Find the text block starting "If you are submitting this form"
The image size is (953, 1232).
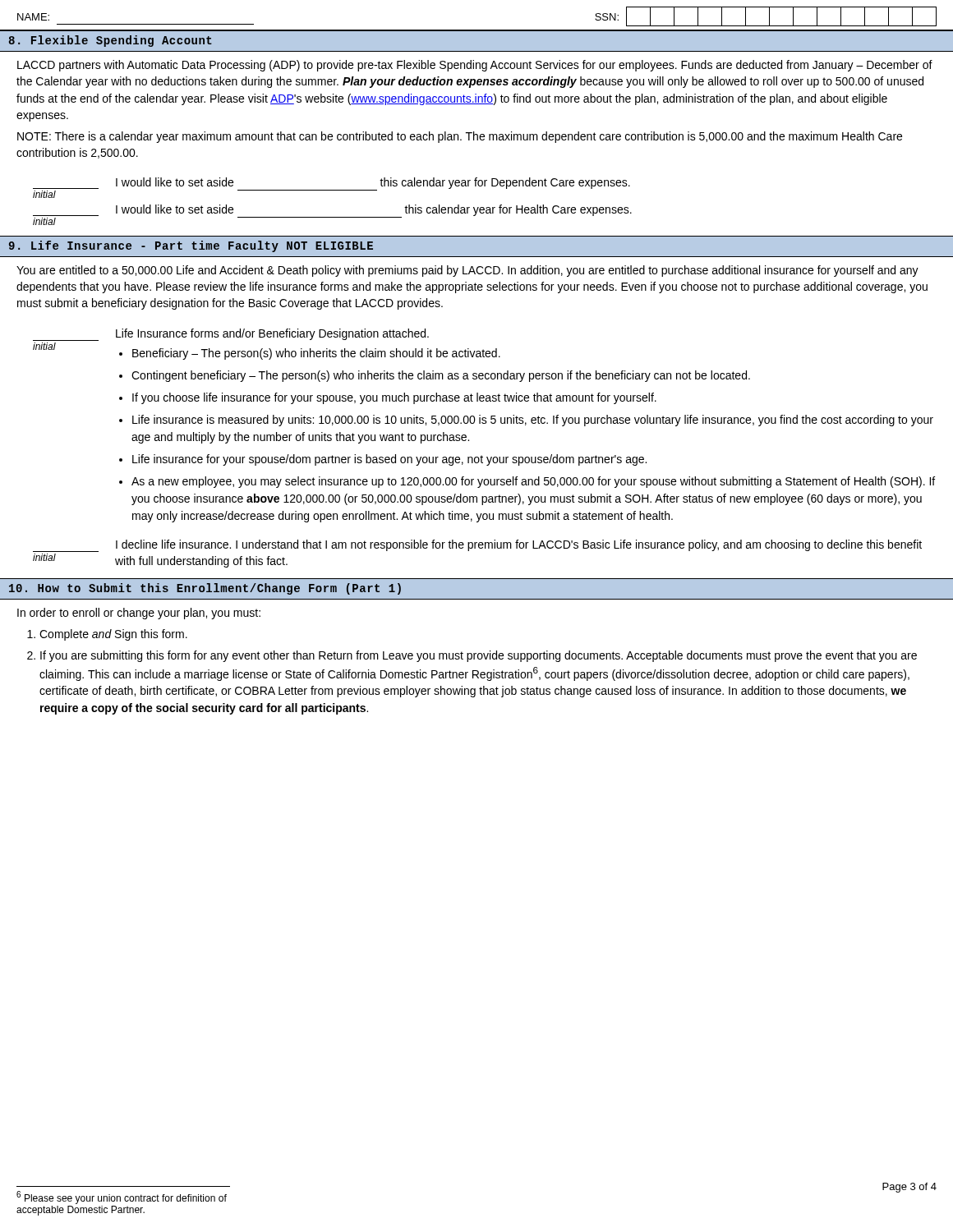(478, 682)
